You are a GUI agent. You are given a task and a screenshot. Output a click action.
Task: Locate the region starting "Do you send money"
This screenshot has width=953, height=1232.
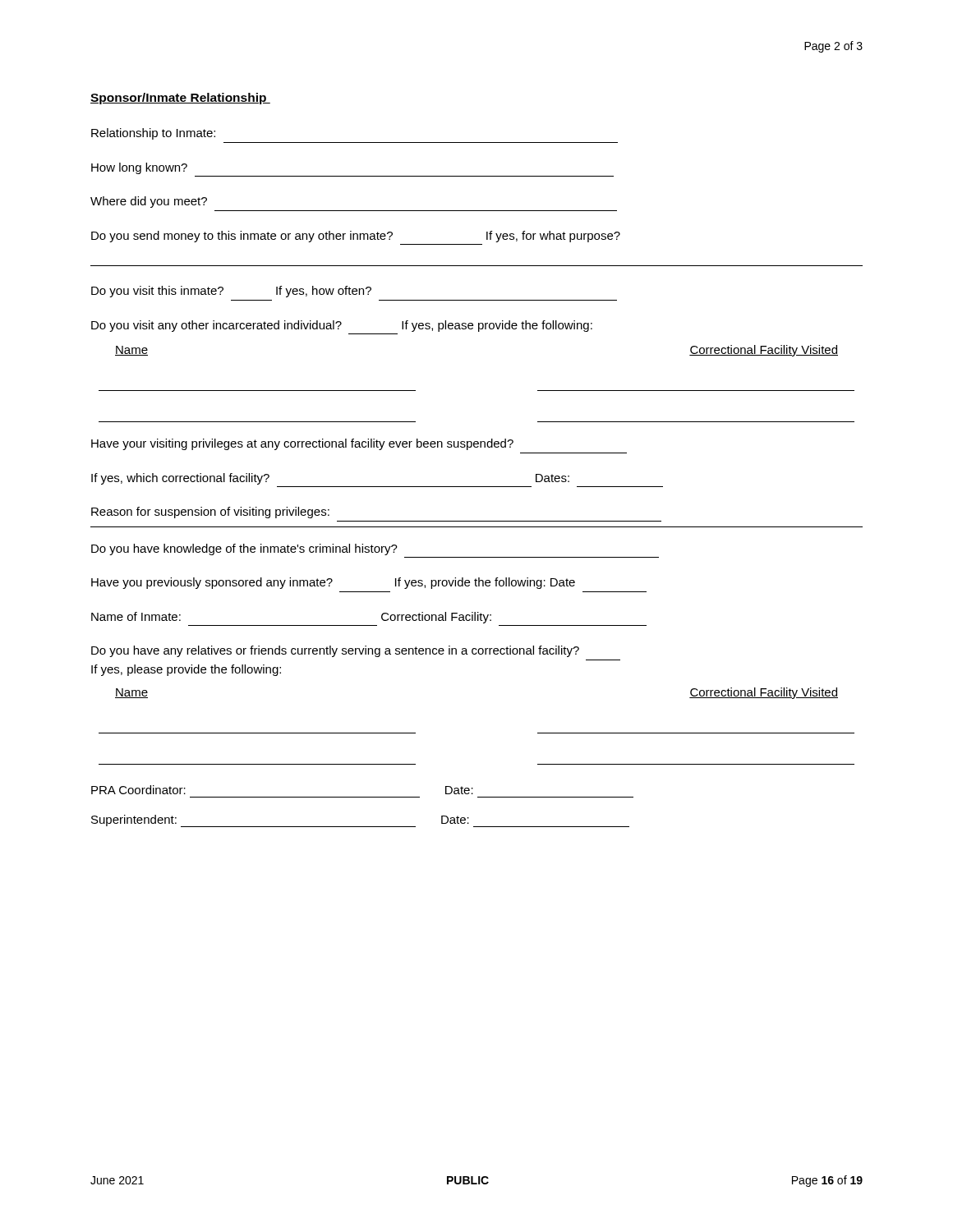point(355,235)
